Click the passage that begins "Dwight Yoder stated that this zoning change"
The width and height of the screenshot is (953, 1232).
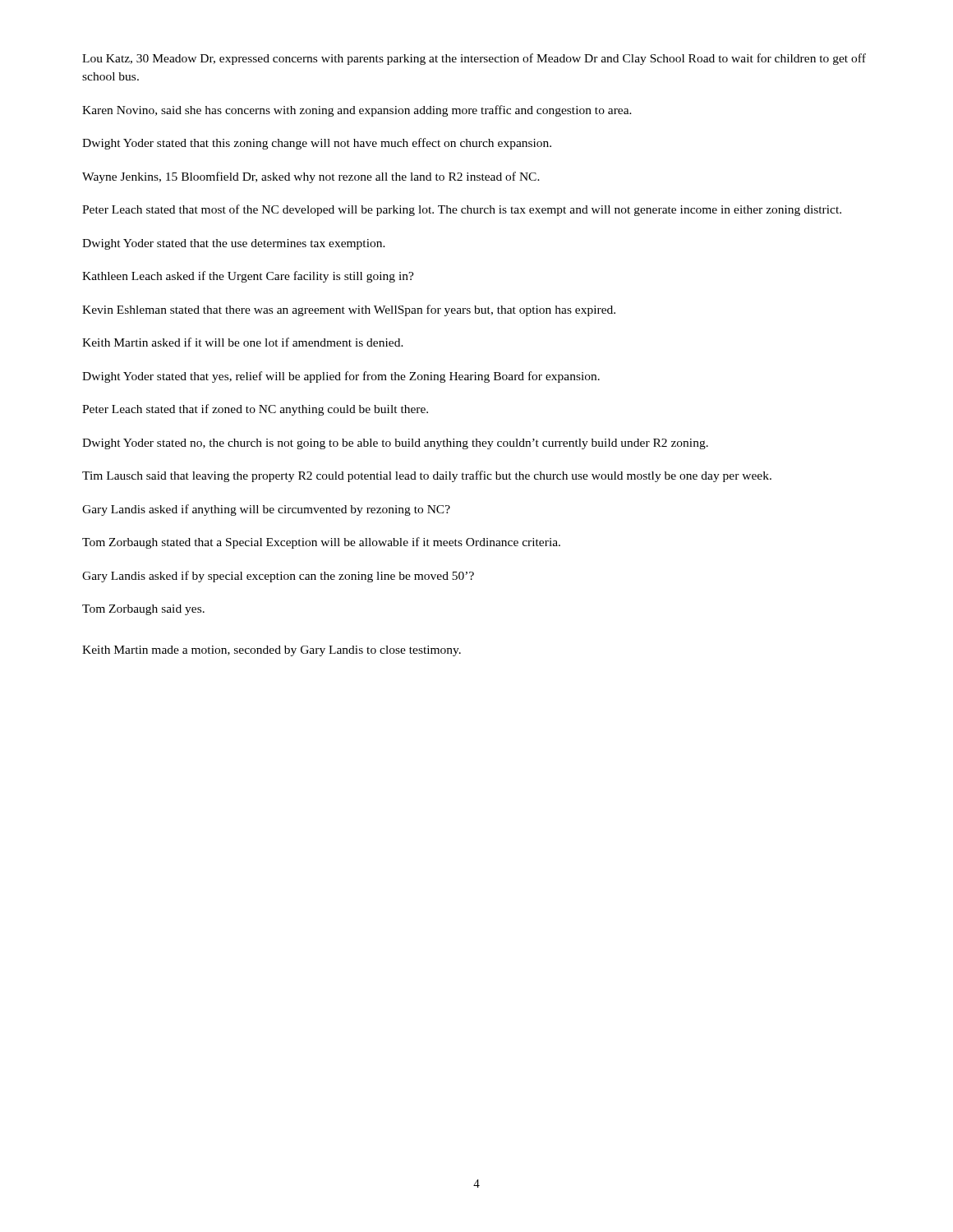coord(317,143)
